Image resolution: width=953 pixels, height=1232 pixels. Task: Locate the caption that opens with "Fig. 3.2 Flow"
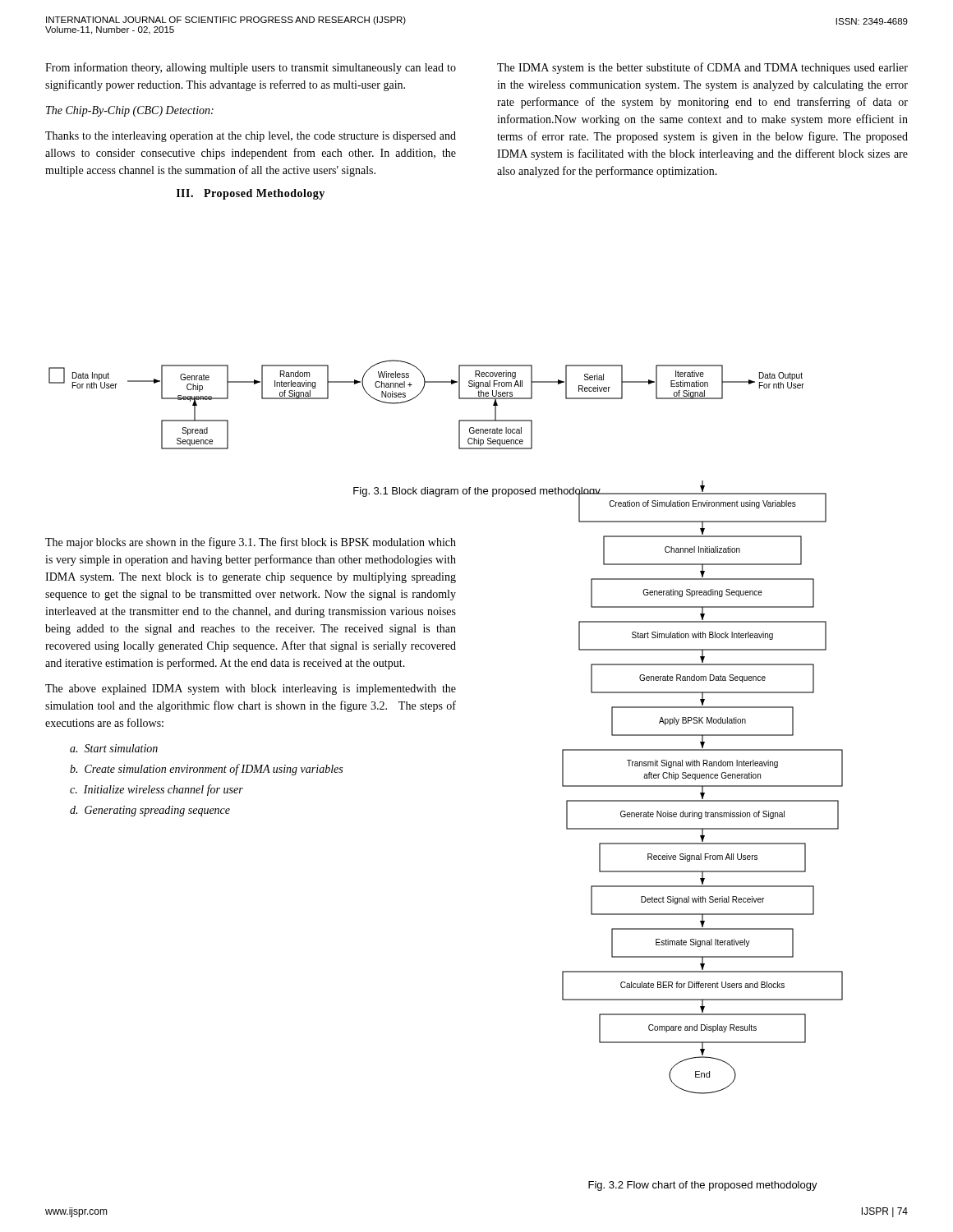tap(702, 1185)
